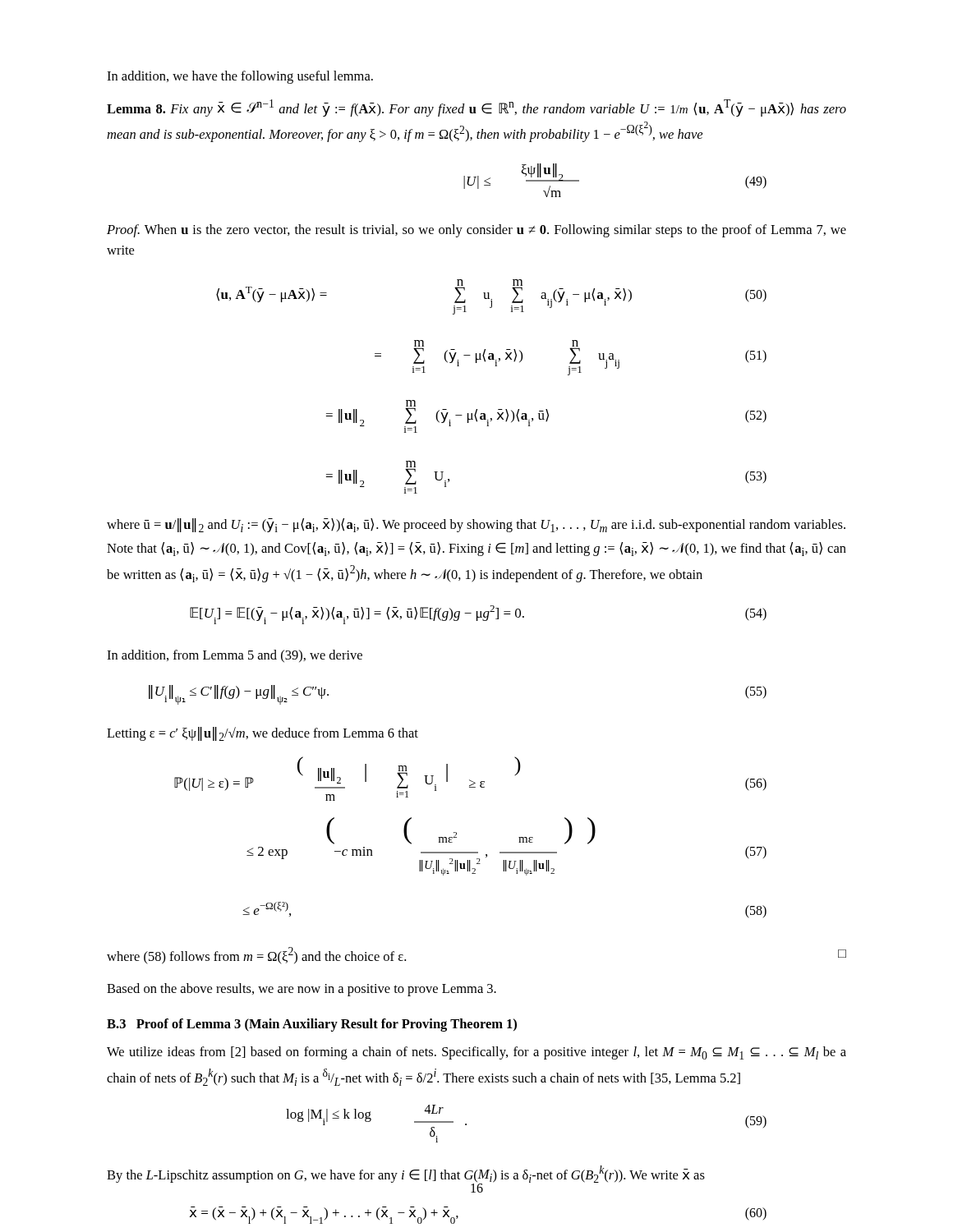The image size is (953, 1232).
Task: Click on the text starting "𝔼[Ui] = 𝔼[(ȳi − μ⟨ai, x̄⟩)⟨ai, ū⟩]"
Action: point(476,613)
